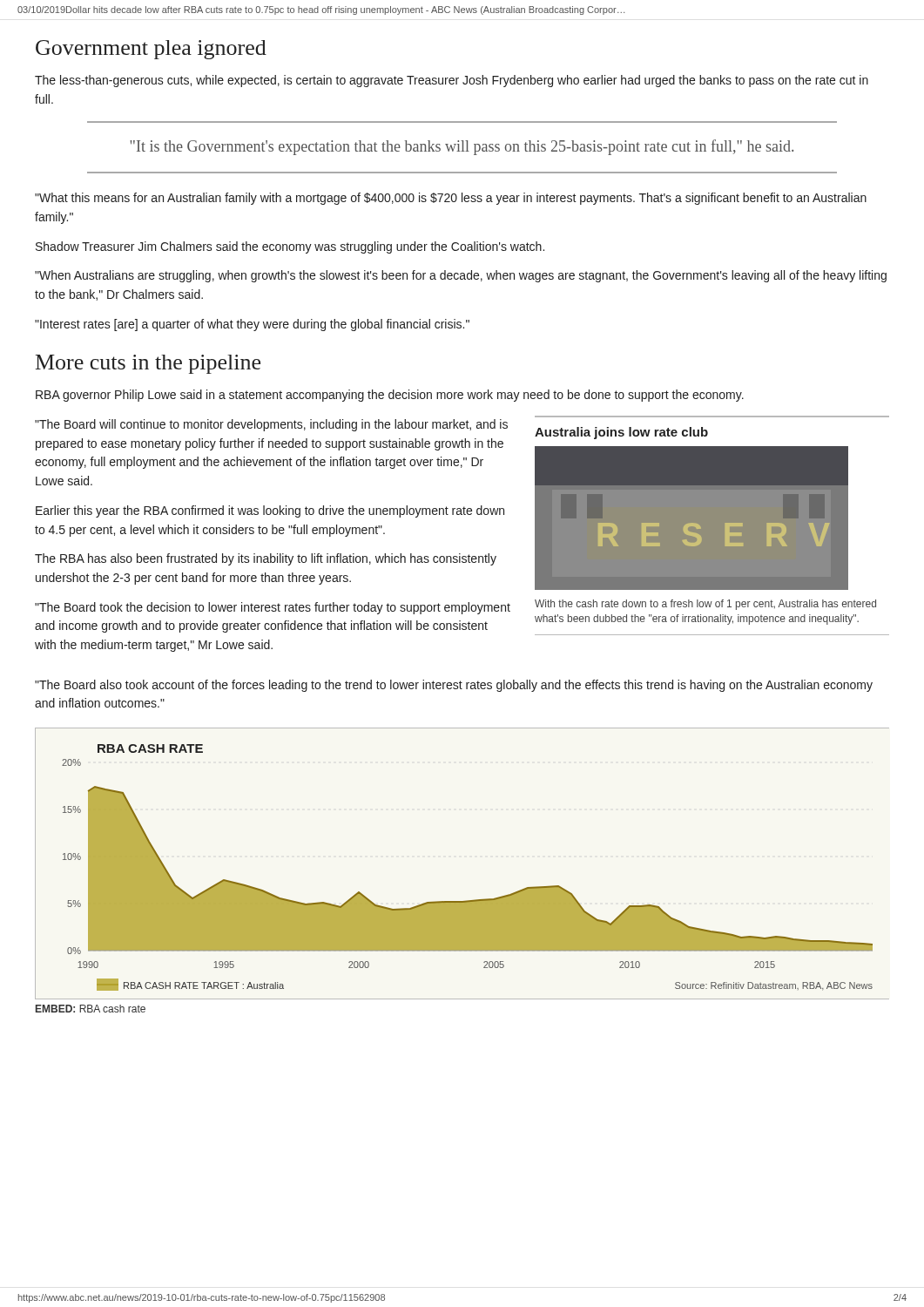
Task: Find the element starting ""The Board took the decision to lower interest"
Action: (272, 626)
